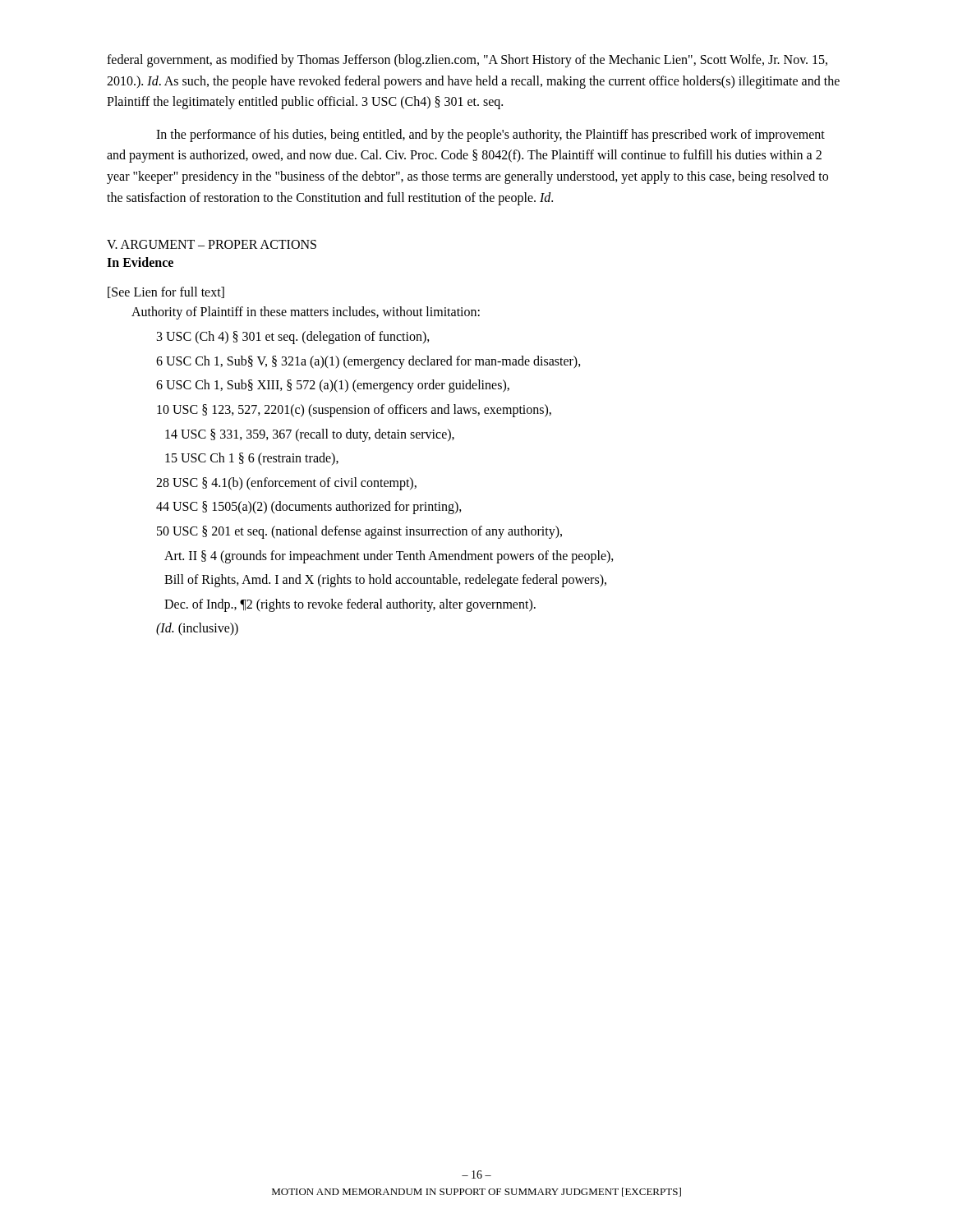The image size is (953, 1232).
Task: Point to the text block starting "Art. II §"
Action: tap(389, 555)
